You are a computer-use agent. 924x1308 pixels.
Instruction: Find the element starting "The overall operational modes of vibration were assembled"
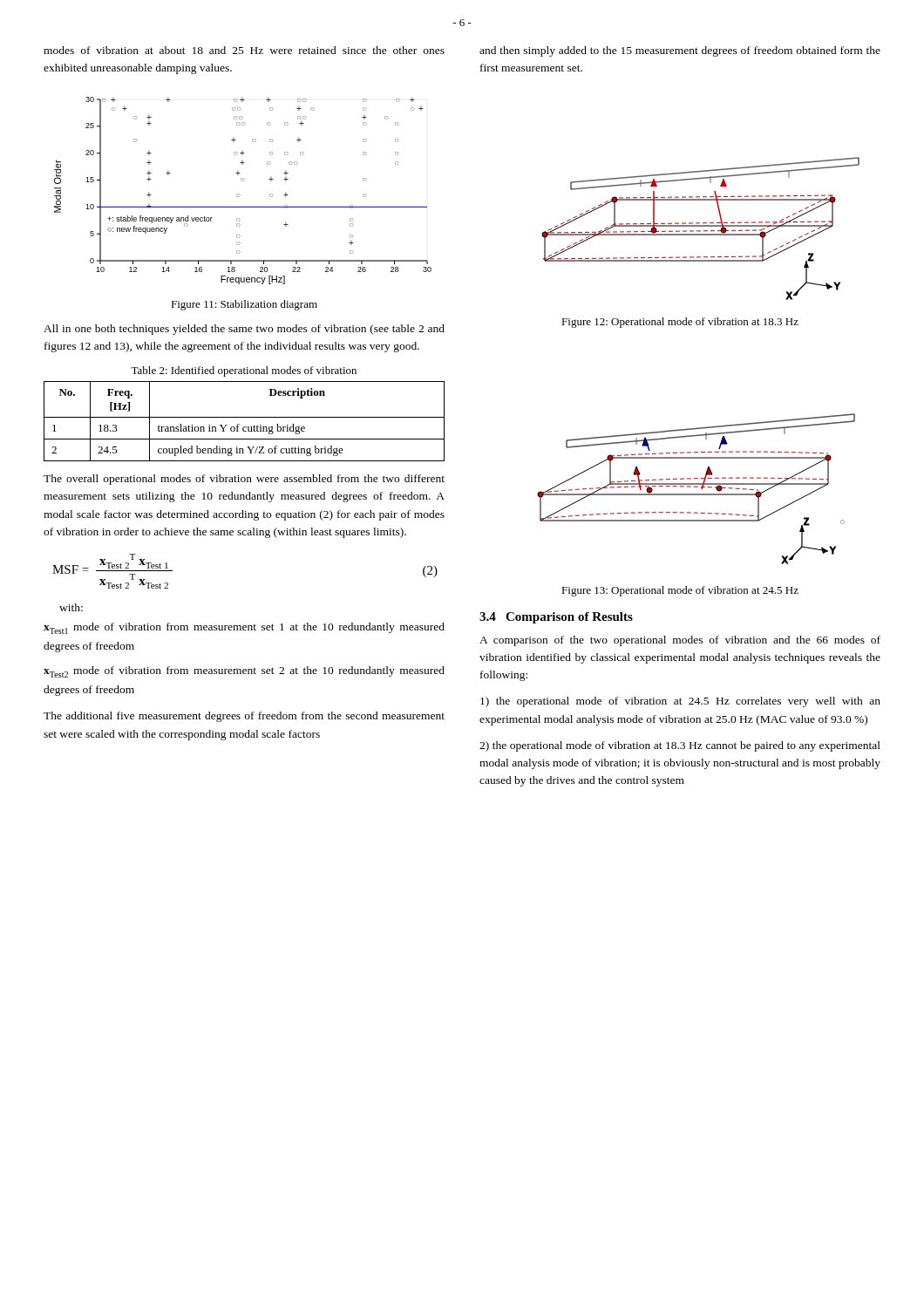(244, 505)
